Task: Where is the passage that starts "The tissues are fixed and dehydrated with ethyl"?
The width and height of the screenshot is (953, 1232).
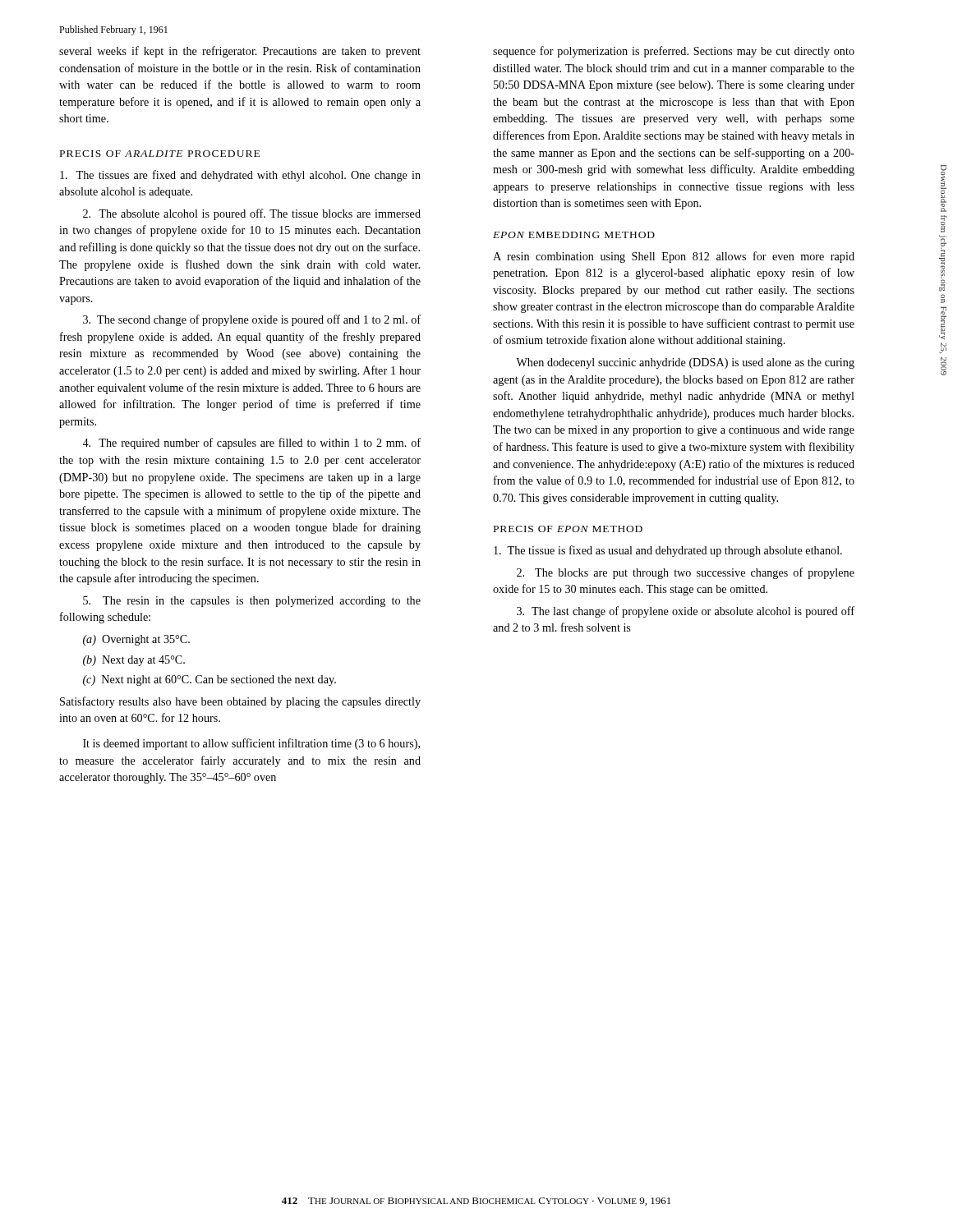Action: point(240,396)
